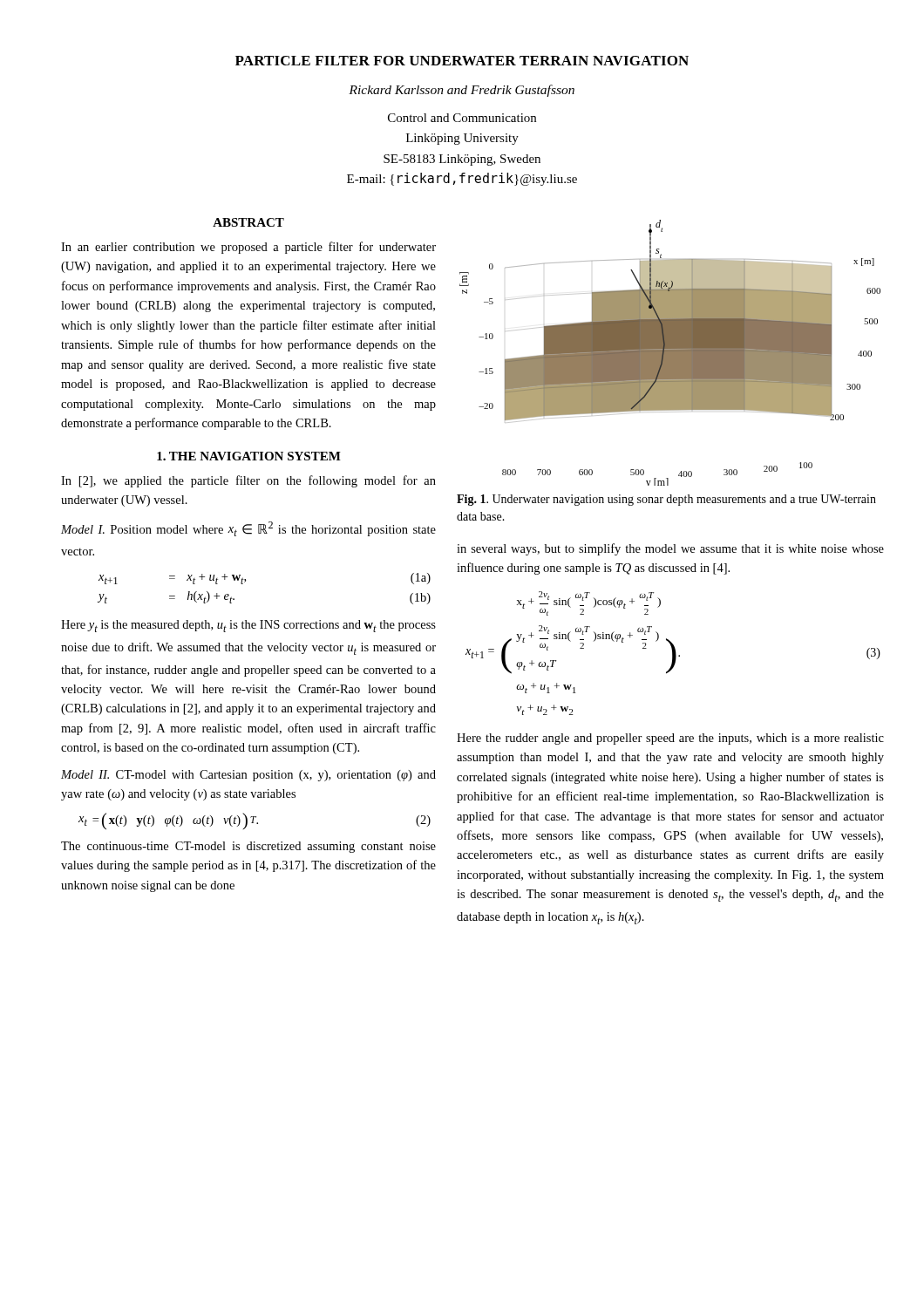
Task: Select the formula that reads "xt+1 = ( xt + 2vt"
Action: click(673, 653)
